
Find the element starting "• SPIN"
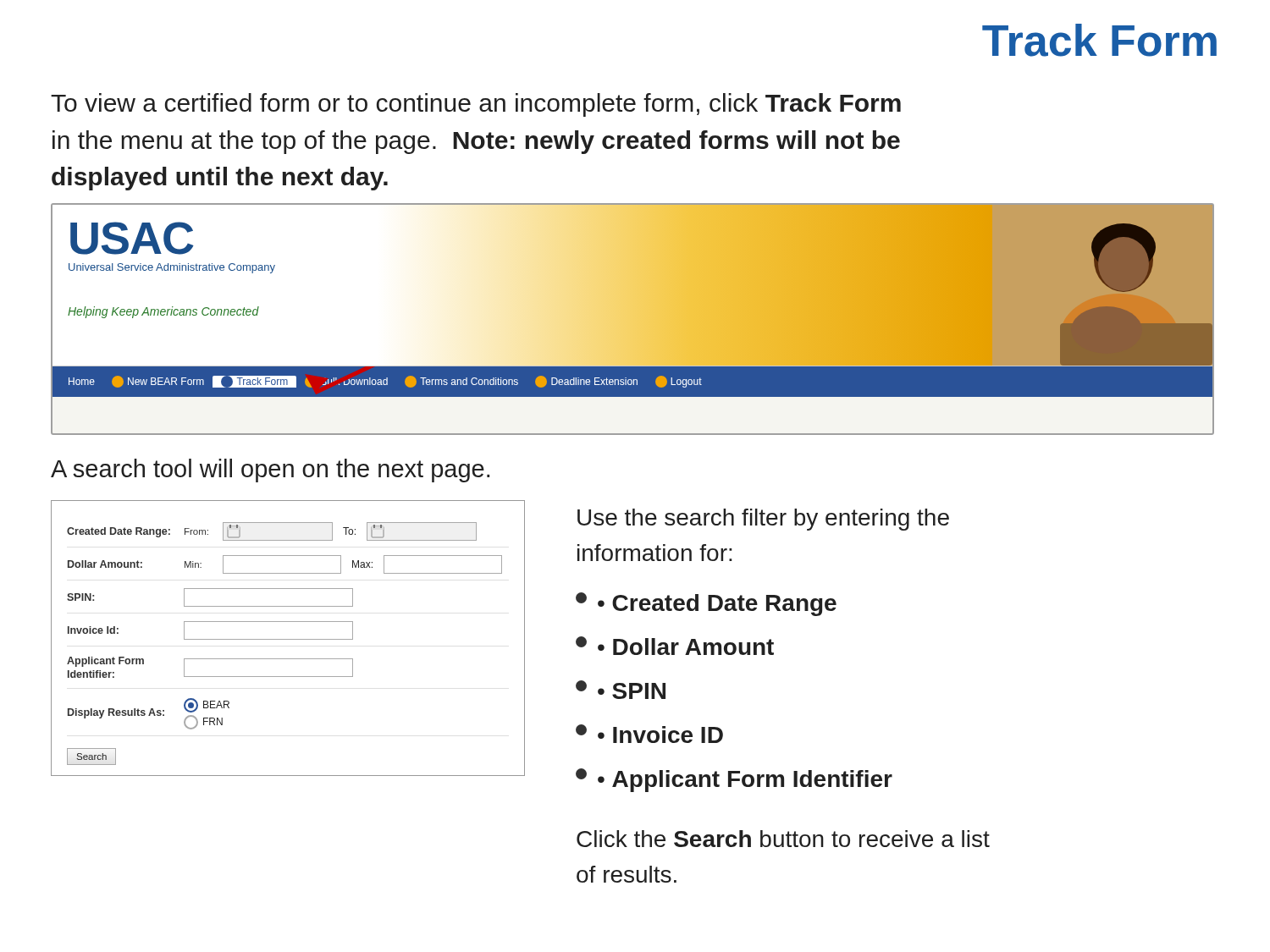point(621,691)
